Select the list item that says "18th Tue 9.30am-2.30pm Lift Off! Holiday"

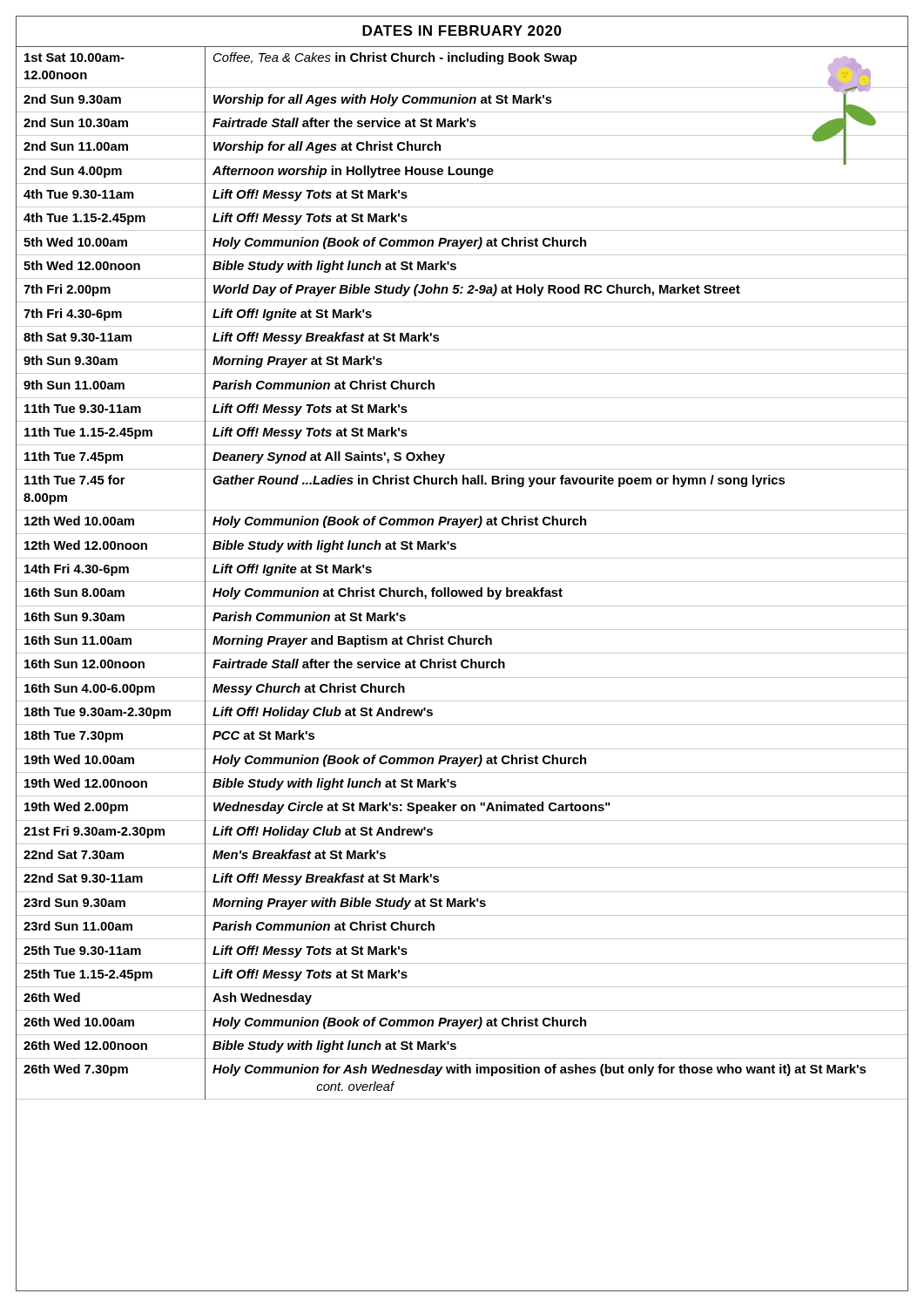462,713
